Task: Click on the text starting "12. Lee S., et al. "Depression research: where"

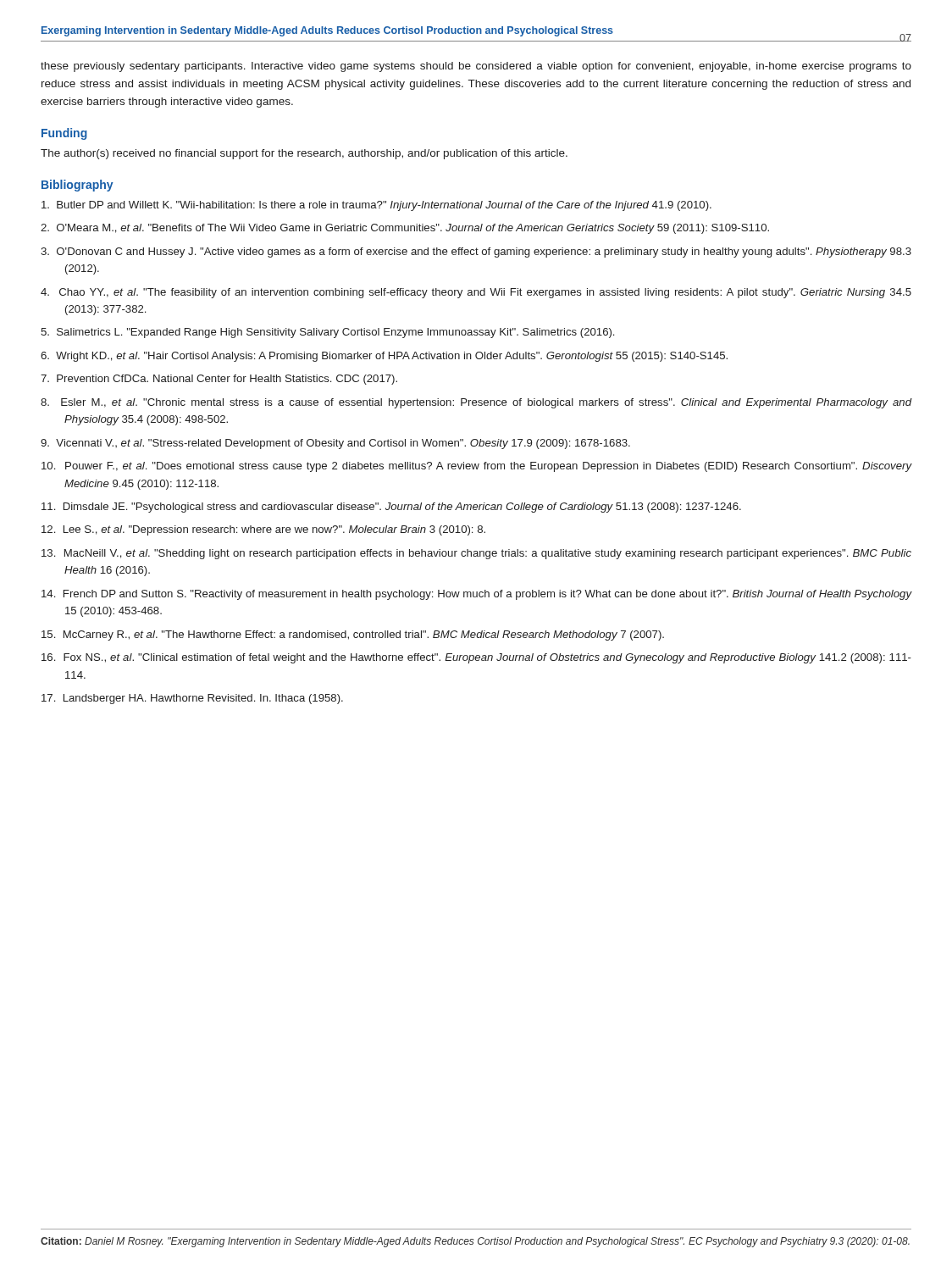Action: pyautogui.click(x=263, y=530)
